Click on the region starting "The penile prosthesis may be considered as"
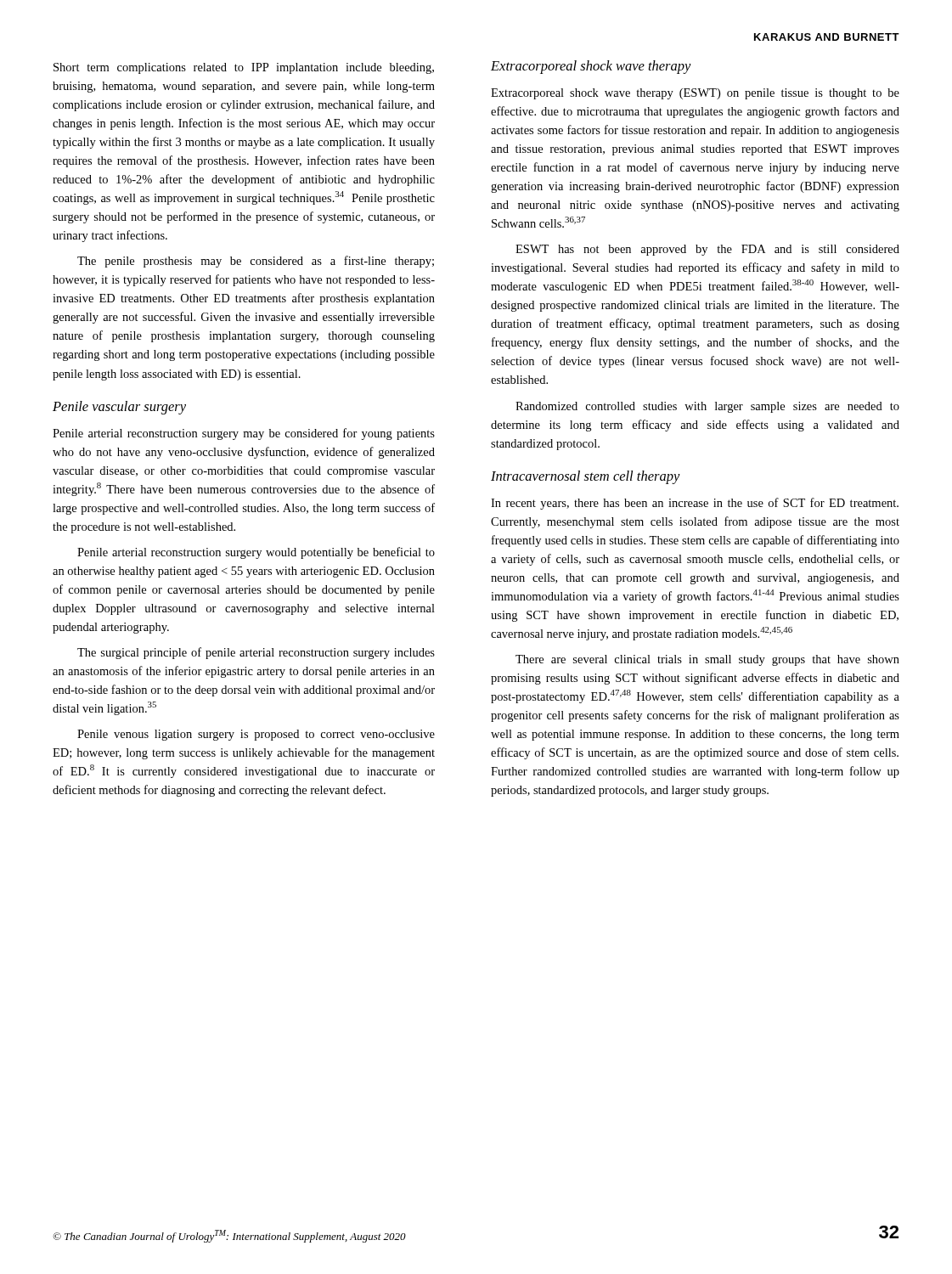 [x=244, y=317]
